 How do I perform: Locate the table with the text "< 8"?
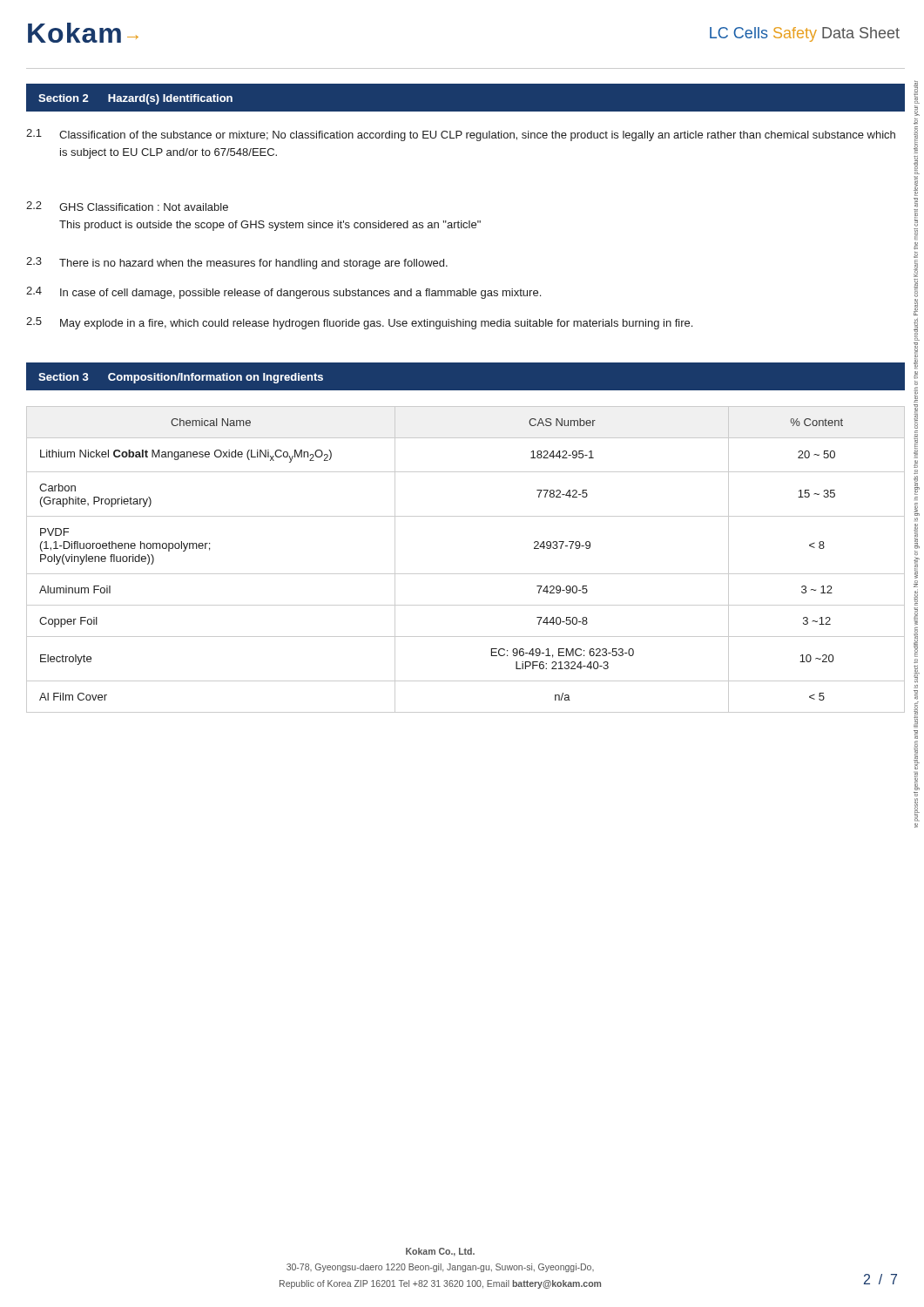click(466, 559)
